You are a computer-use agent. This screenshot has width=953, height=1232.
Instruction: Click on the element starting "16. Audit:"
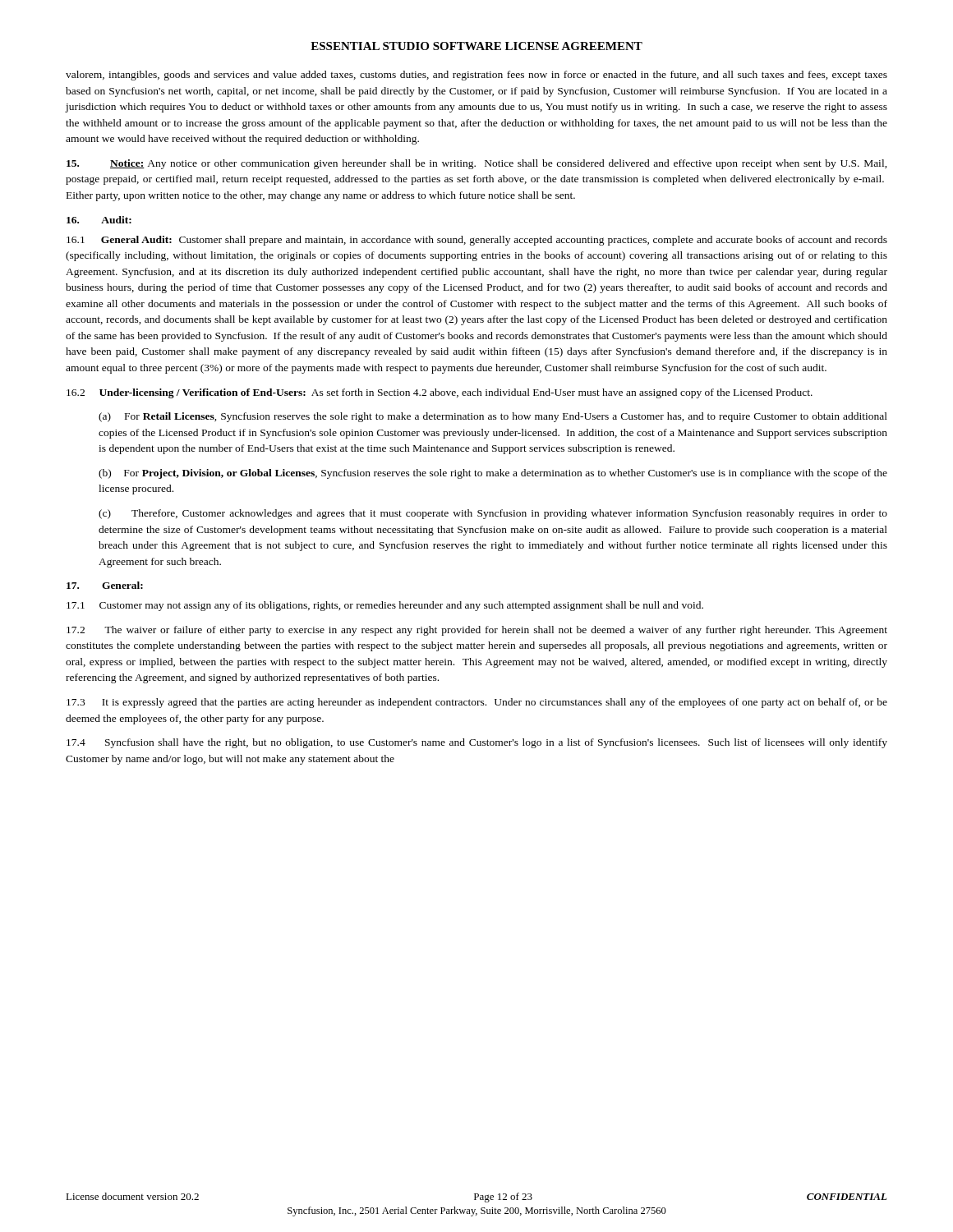point(99,219)
